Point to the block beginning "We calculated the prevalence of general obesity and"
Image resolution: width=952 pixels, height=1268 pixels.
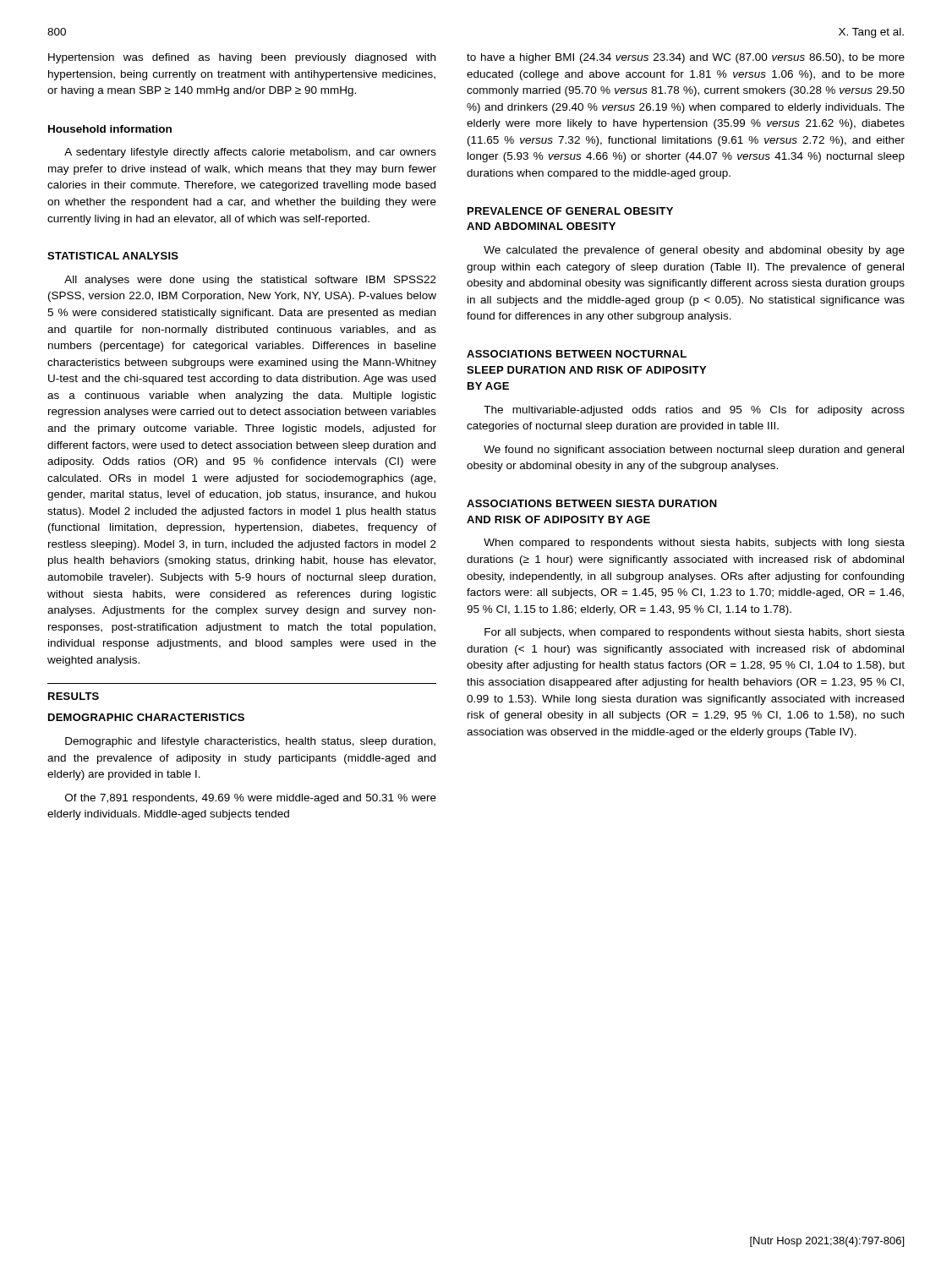coord(686,283)
